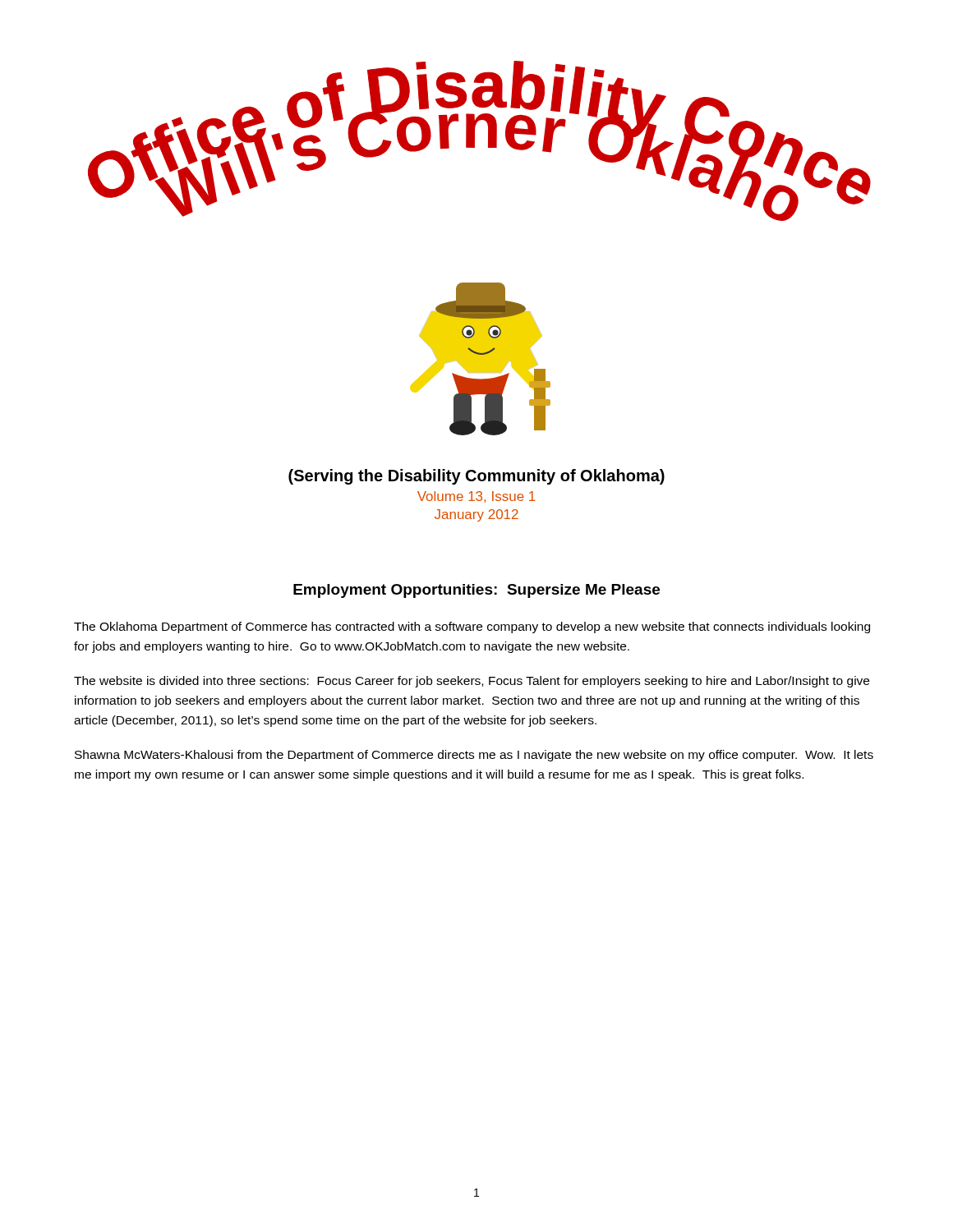
Task: Point to the block starting "Shawna McWaters-Khalousi from the"
Action: pyautogui.click(x=474, y=764)
